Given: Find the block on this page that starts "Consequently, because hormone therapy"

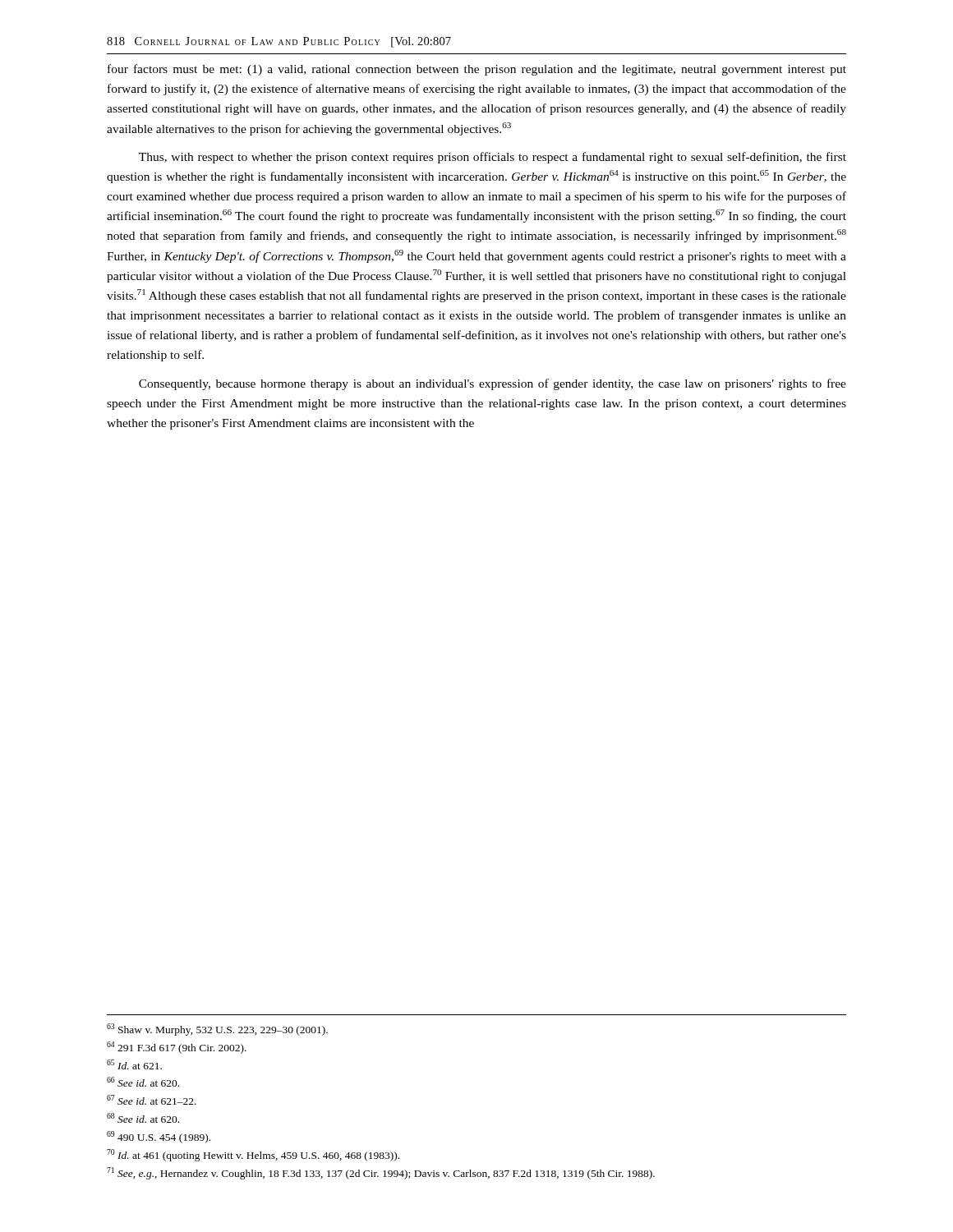Looking at the screenshot, I should click(x=476, y=403).
